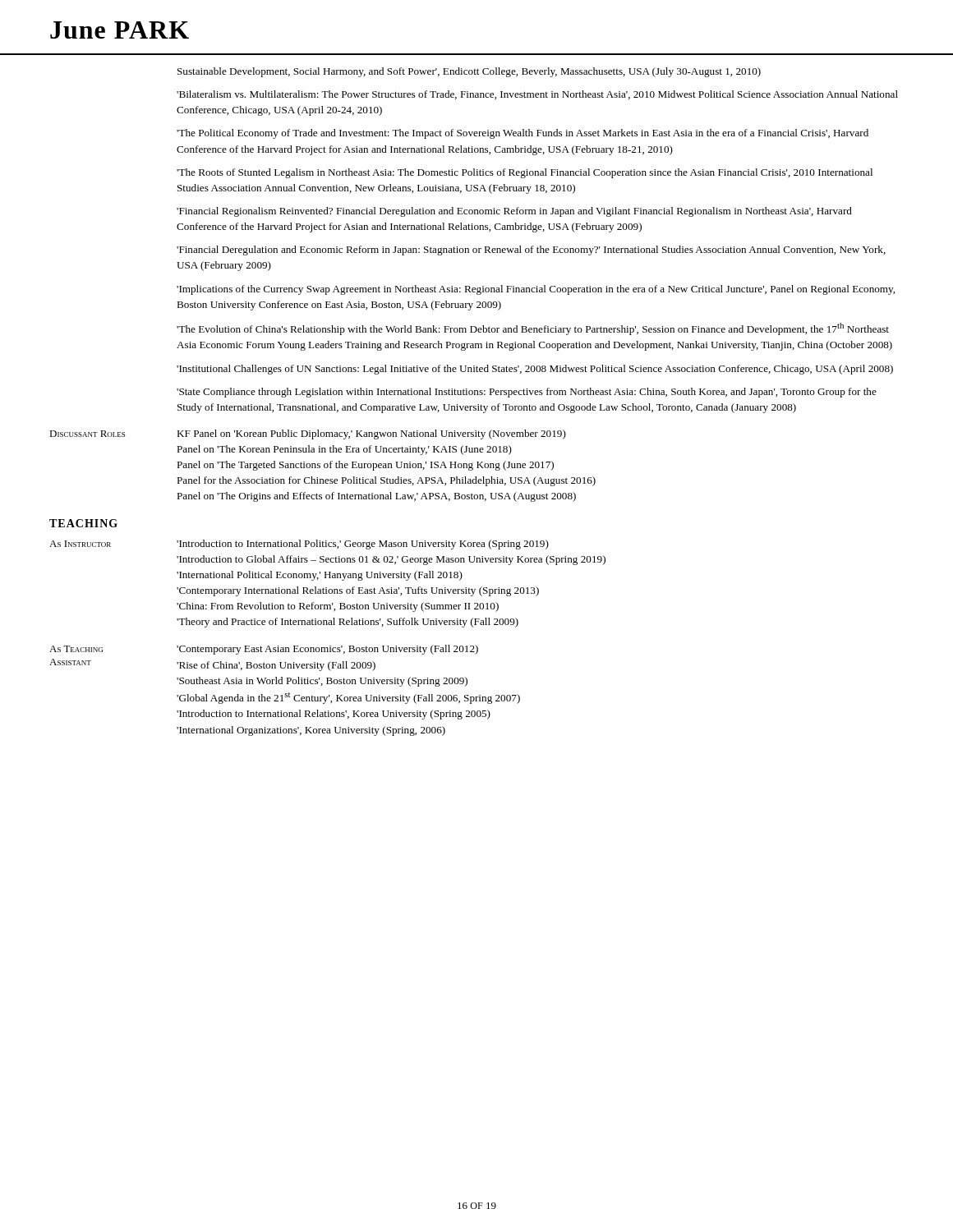Screen dimensions: 1232x953
Task: Click on the text block starting "'The Political Economy"
Action: 523,141
